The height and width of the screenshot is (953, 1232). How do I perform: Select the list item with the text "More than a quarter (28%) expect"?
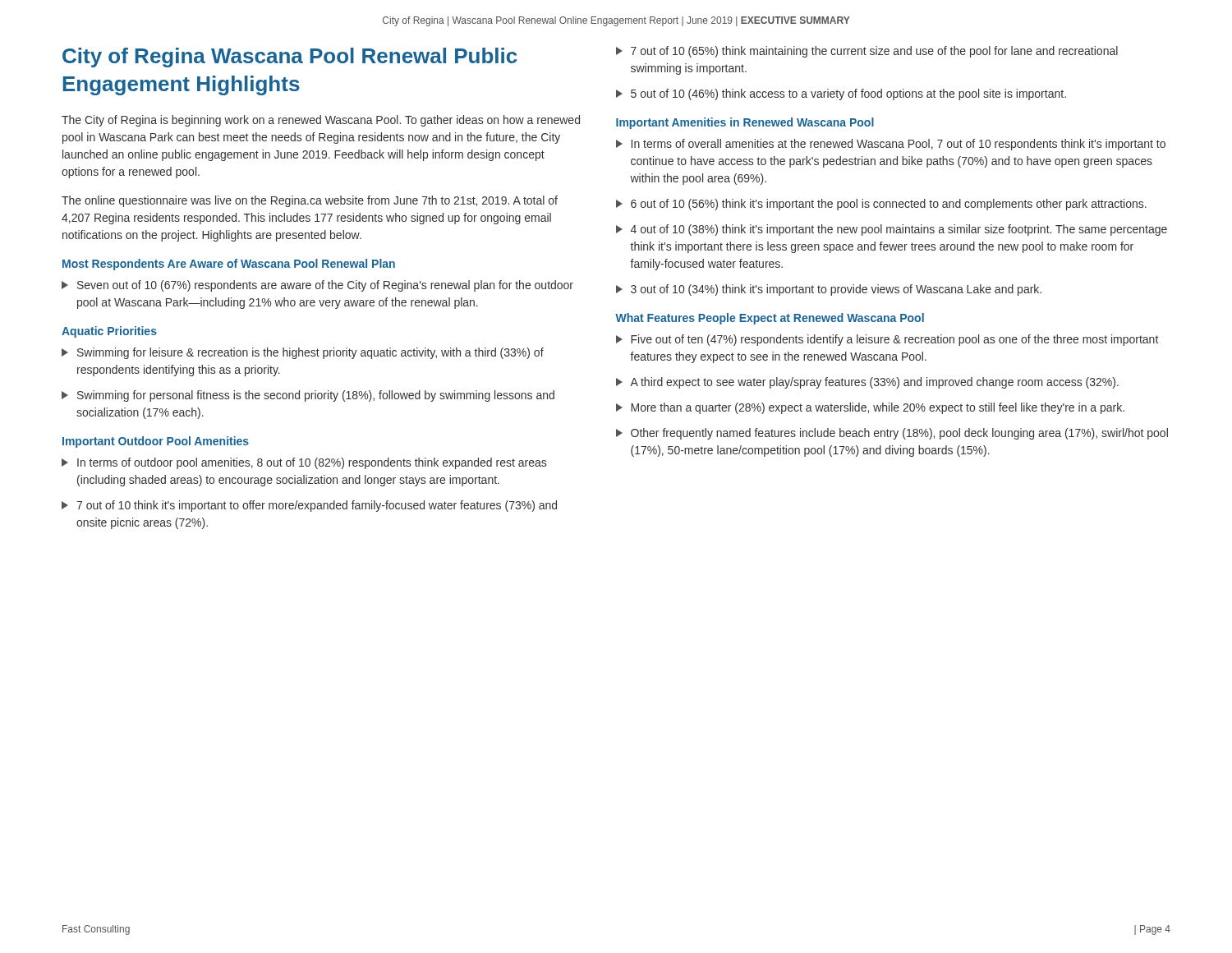point(870,408)
